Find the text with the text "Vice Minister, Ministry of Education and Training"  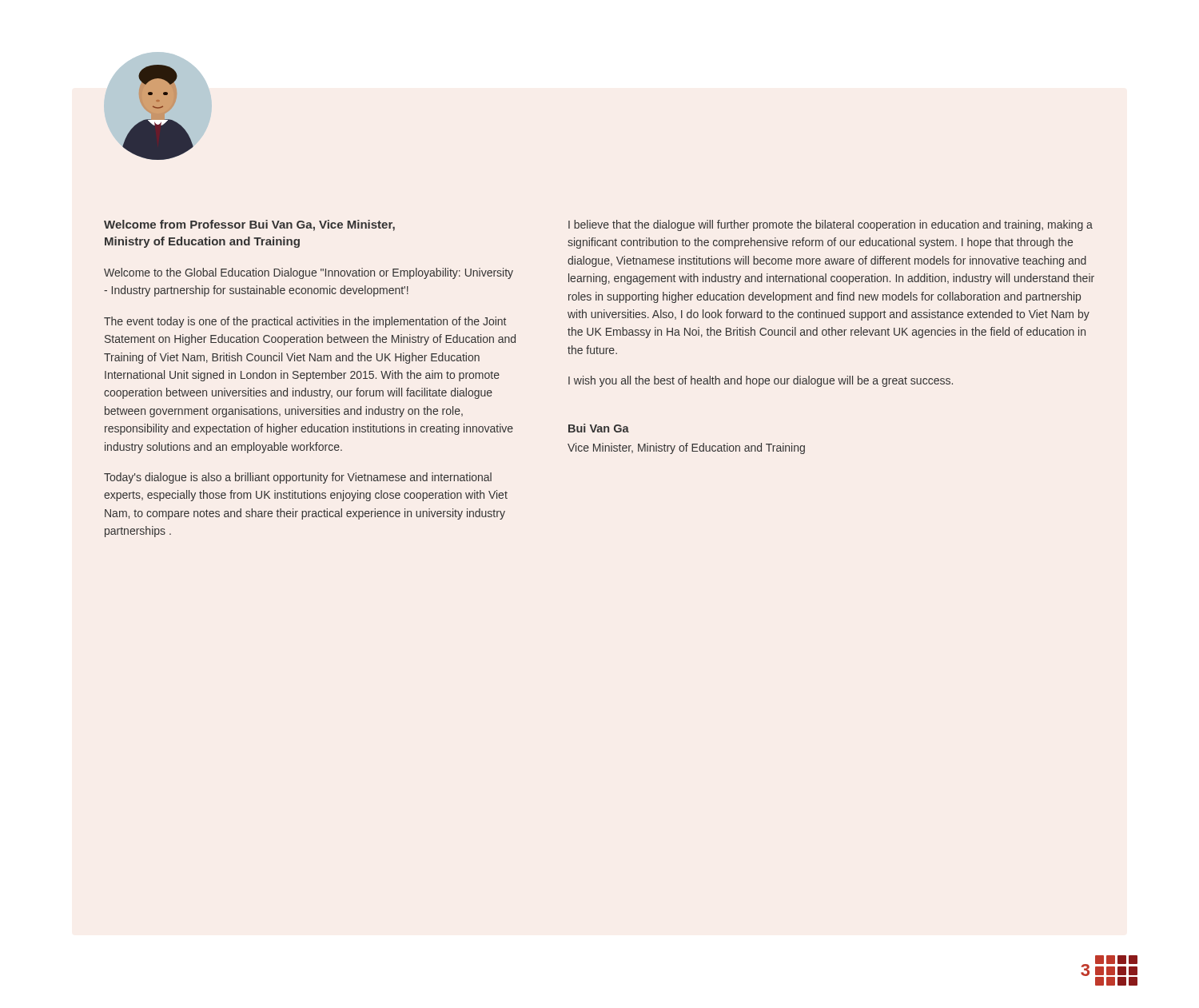tap(687, 447)
